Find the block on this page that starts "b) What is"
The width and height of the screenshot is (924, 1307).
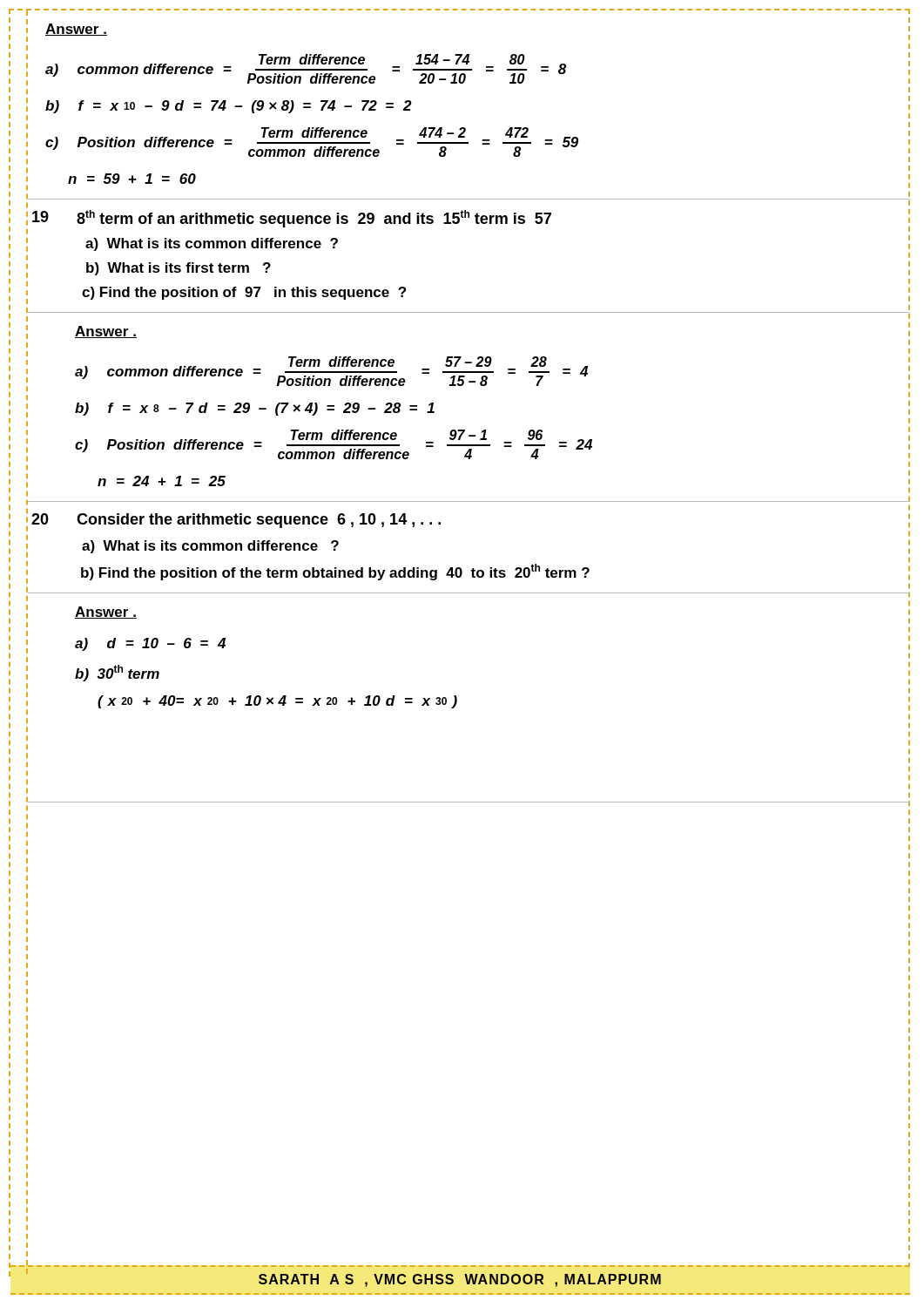[178, 268]
